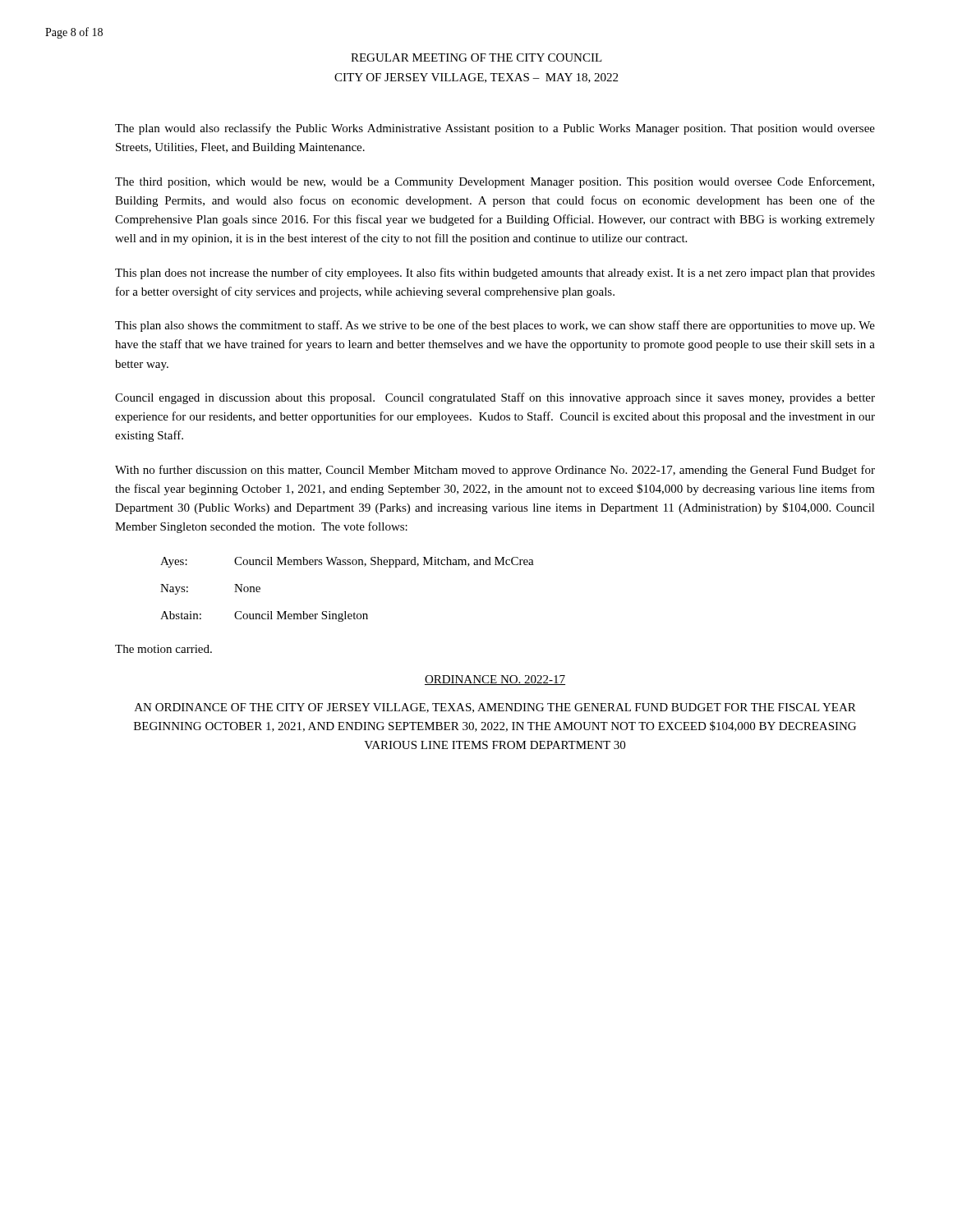Select the passage starting "REGULAR MEETING OF THE CITY COUNCIL CITY OF"
Viewport: 953px width, 1232px height.
coord(476,67)
